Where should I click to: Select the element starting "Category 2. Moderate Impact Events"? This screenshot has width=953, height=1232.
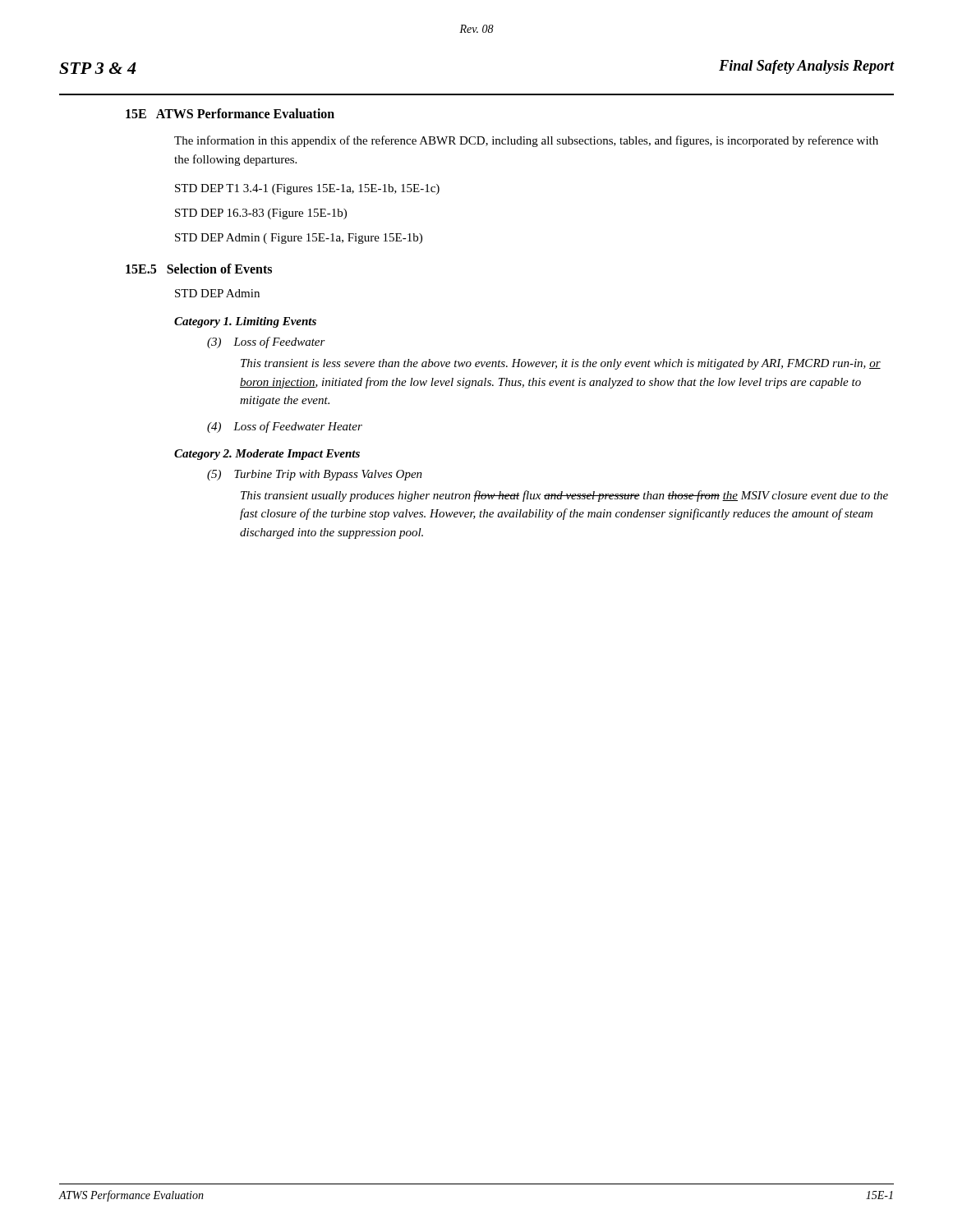coord(267,453)
